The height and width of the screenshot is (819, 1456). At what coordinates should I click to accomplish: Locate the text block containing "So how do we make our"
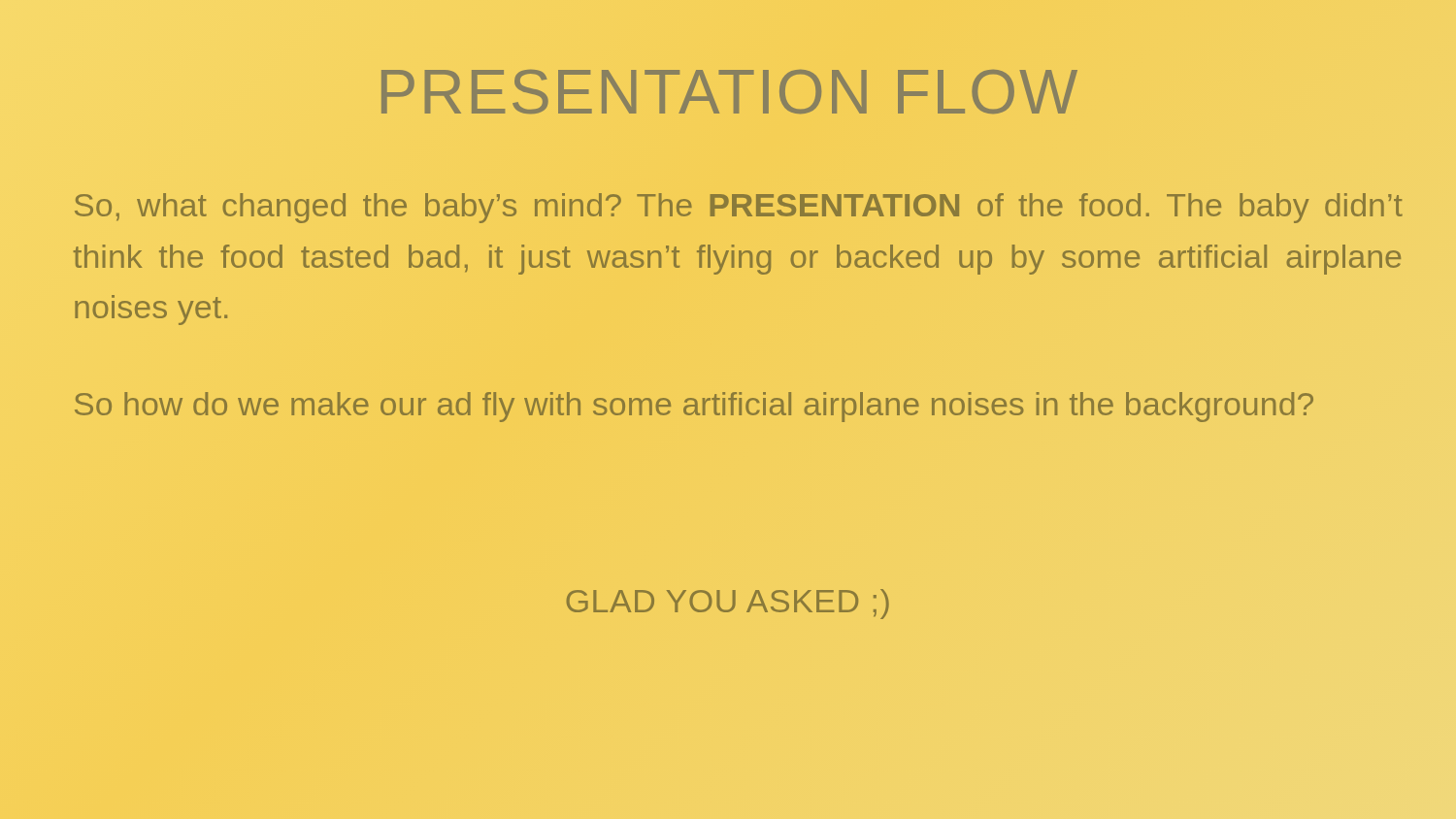(x=694, y=404)
